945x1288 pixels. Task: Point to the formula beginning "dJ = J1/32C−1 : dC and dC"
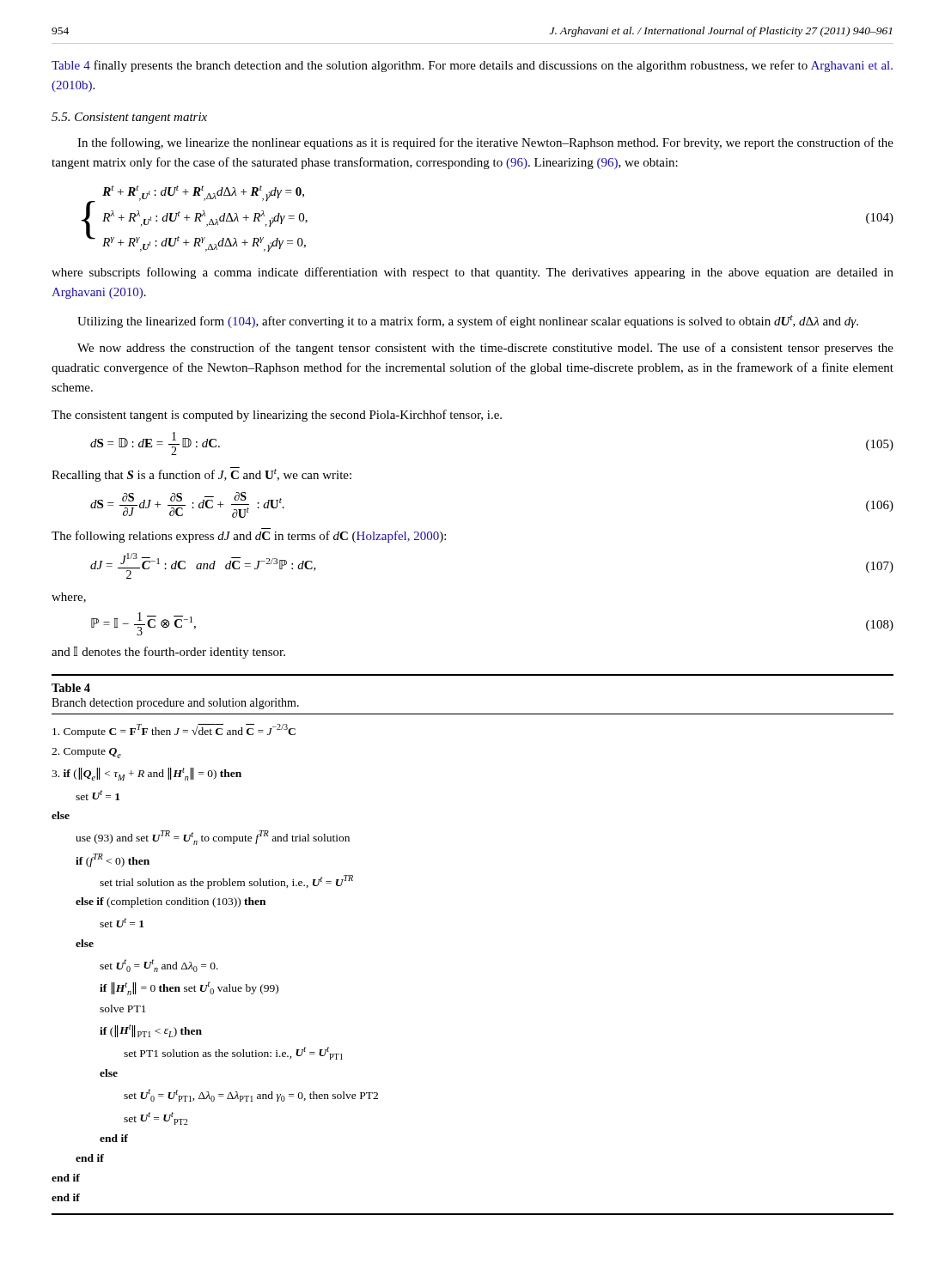click(x=232, y=565)
